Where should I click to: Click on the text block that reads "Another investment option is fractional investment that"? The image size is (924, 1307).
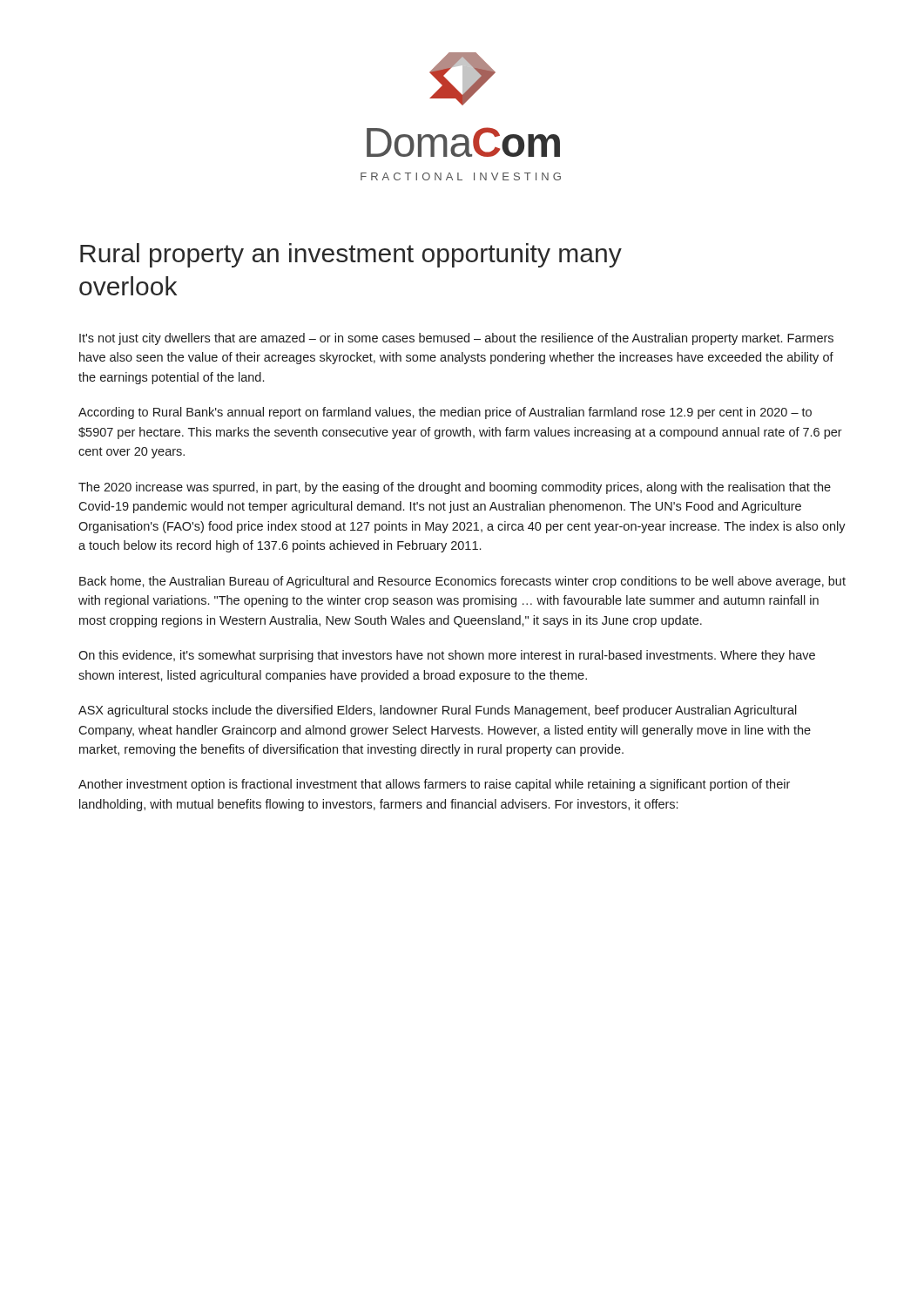[434, 794]
